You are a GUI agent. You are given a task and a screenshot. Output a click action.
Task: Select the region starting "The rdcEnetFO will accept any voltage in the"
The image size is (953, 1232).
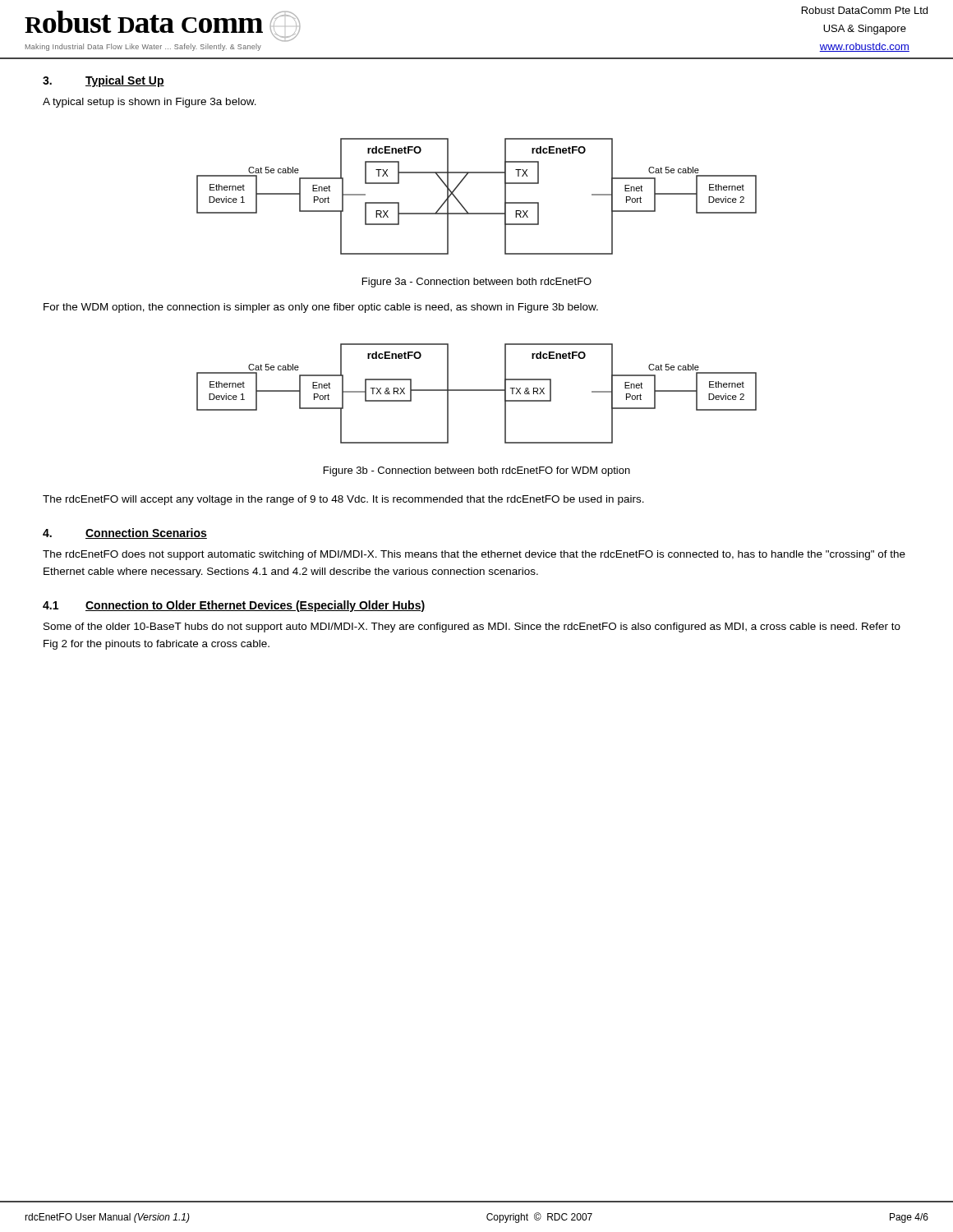click(x=344, y=499)
